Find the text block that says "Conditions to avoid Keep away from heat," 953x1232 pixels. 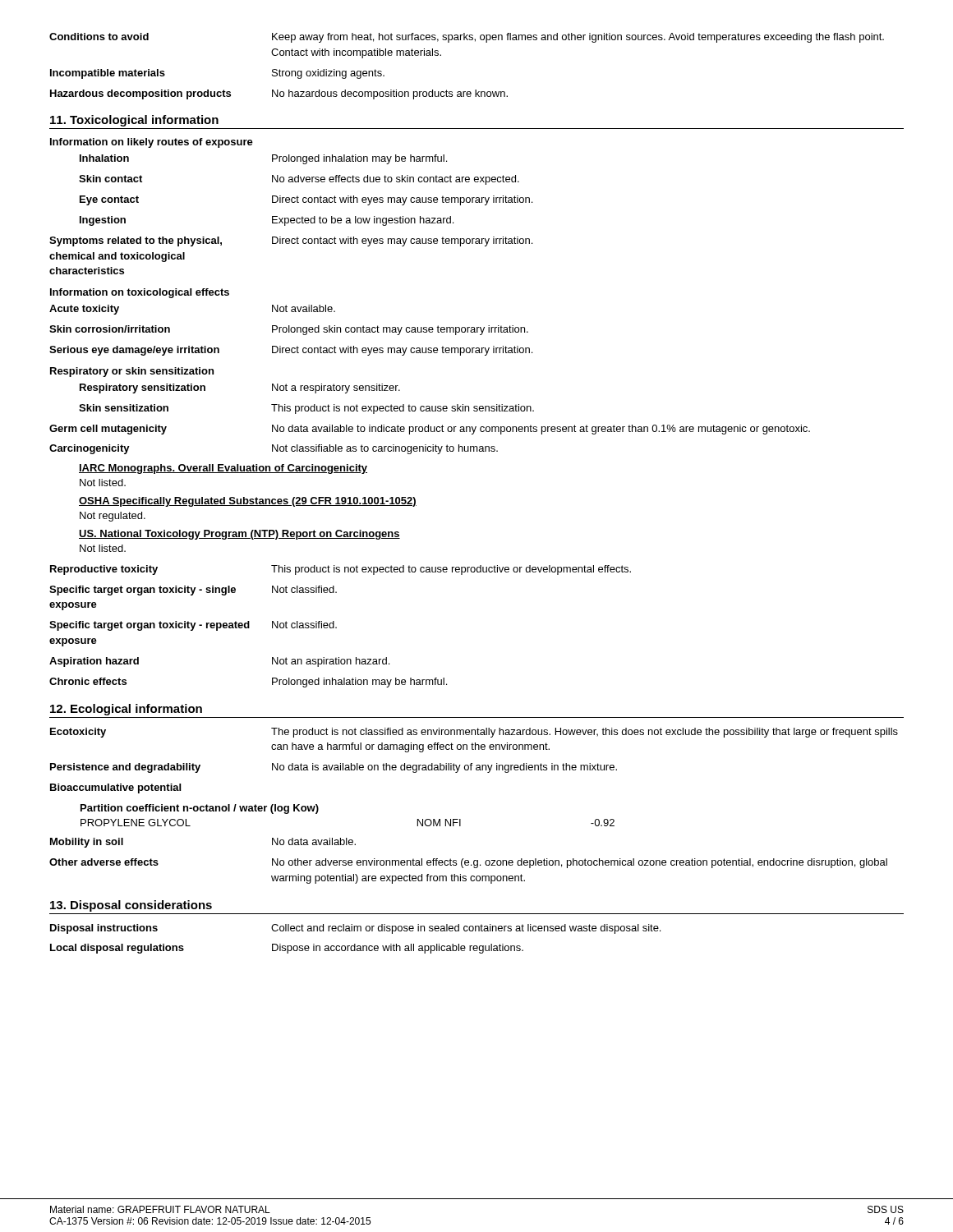coord(476,45)
